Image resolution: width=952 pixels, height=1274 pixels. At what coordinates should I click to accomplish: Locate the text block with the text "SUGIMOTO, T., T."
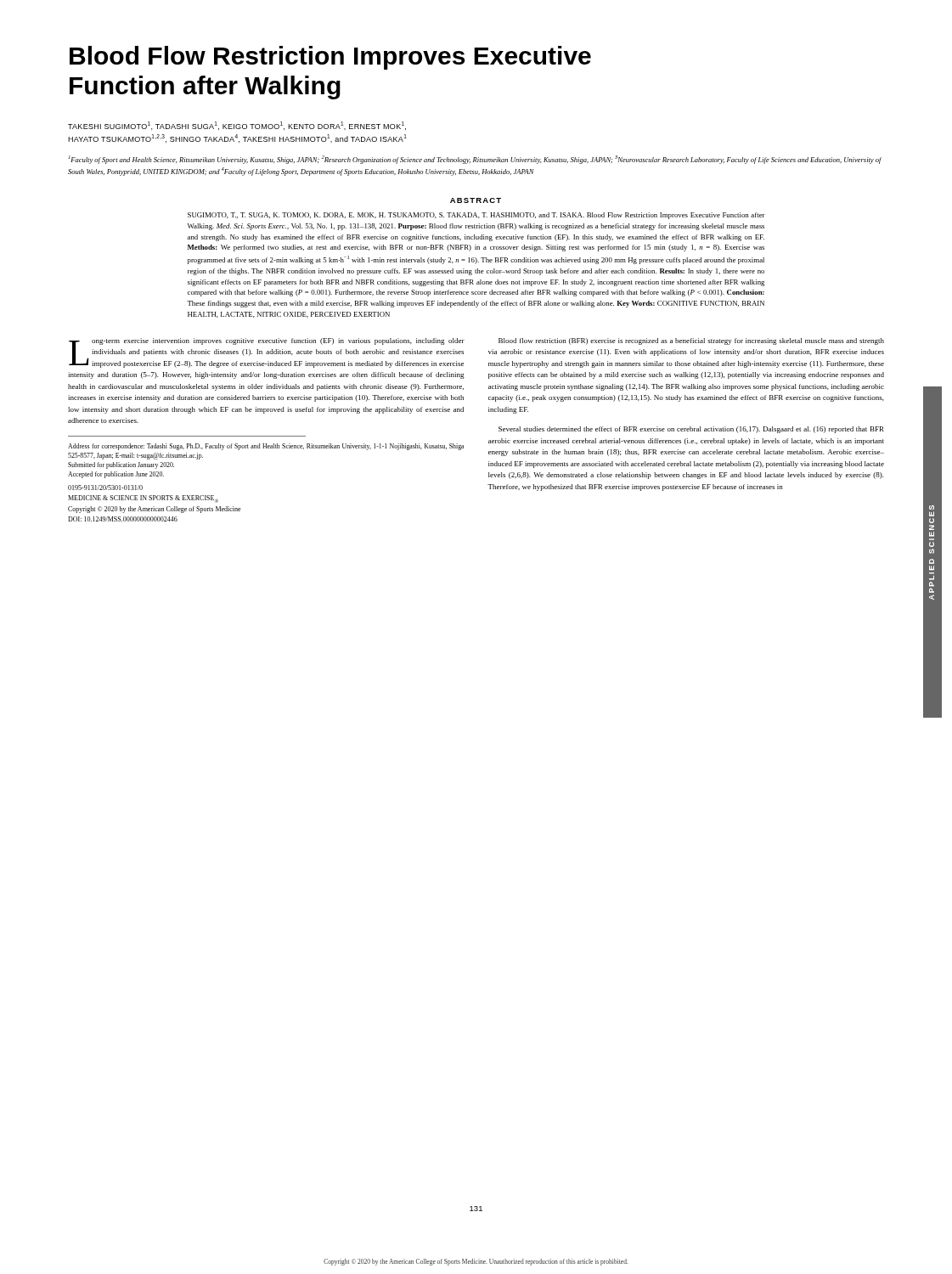pyautogui.click(x=476, y=265)
